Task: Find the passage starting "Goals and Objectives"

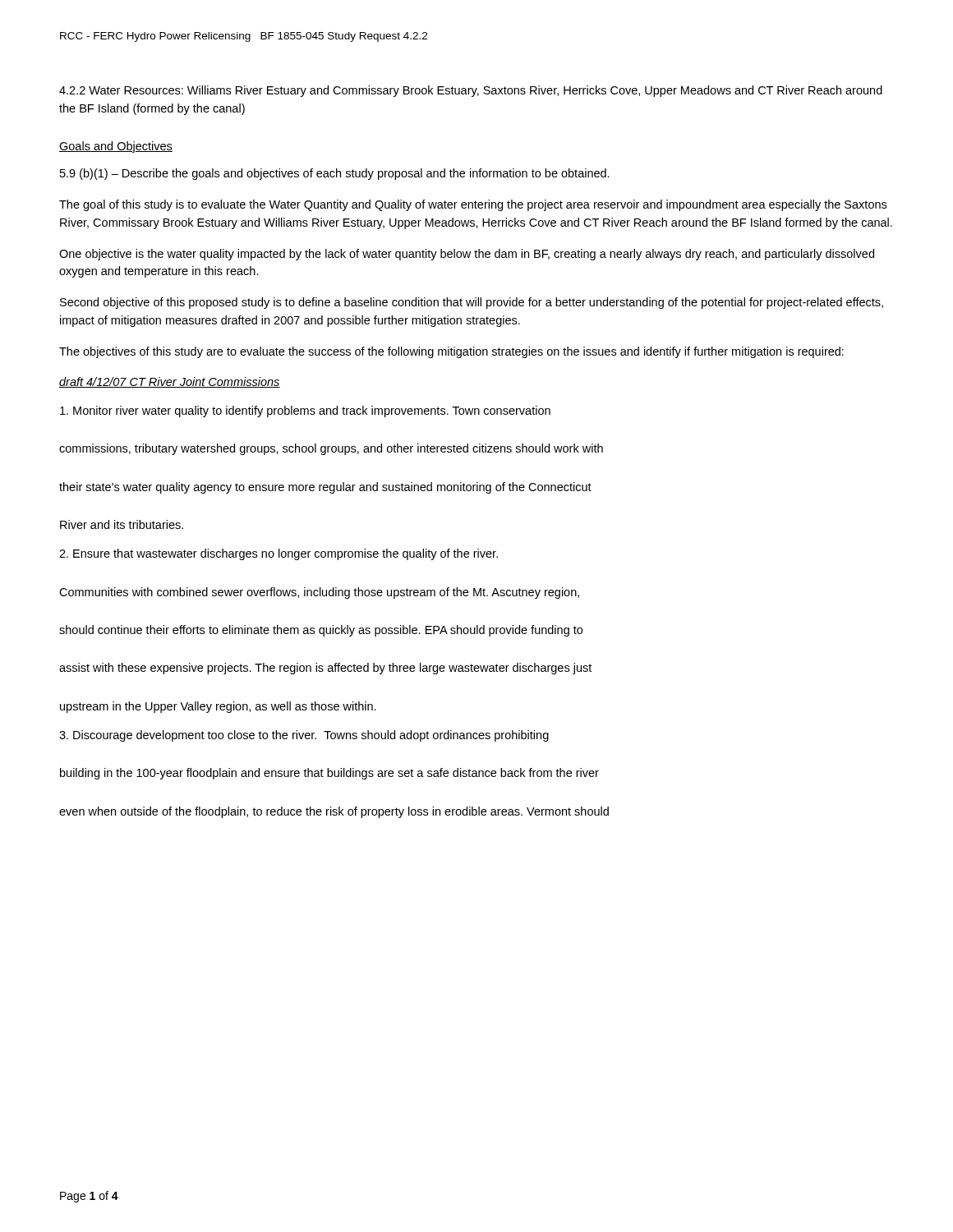Action: click(116, 146)
